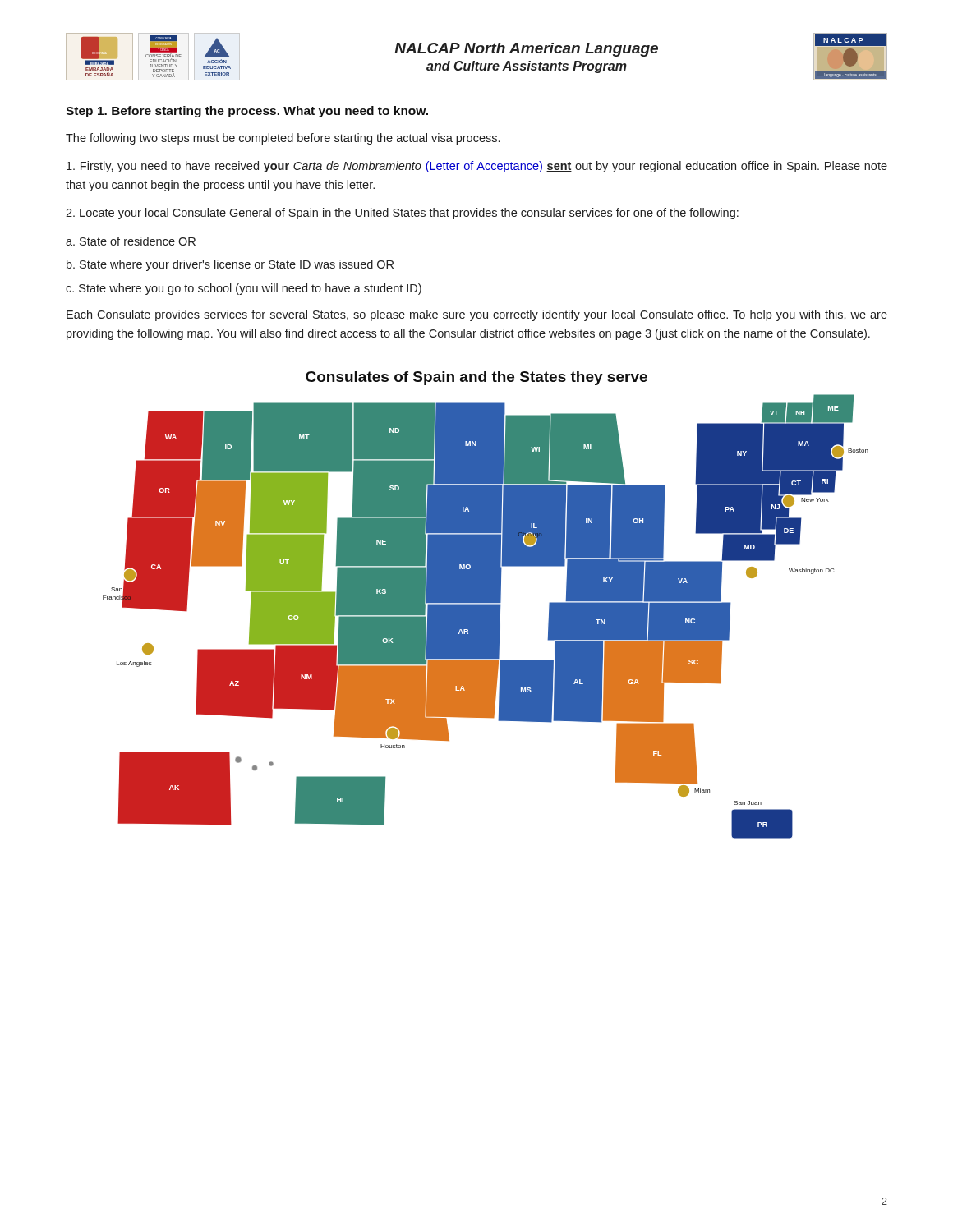The width and height of the screenshot is (953, 1232).
Task: Find the block starting "Each Consulate provides services for"
Action: [476, 324]
